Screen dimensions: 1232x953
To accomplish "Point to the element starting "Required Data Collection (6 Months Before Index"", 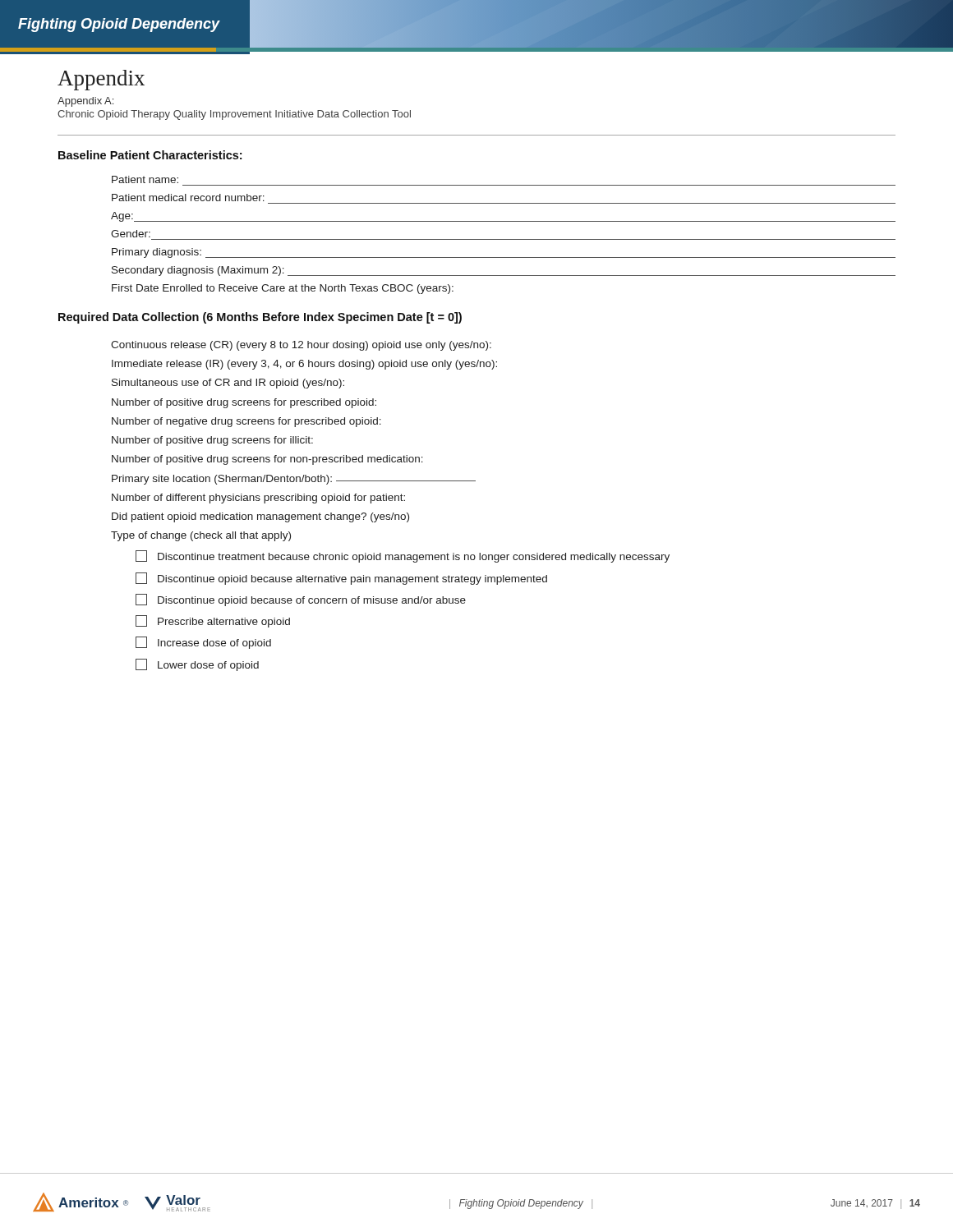I will pyautogui.click(x=260, y=317).
